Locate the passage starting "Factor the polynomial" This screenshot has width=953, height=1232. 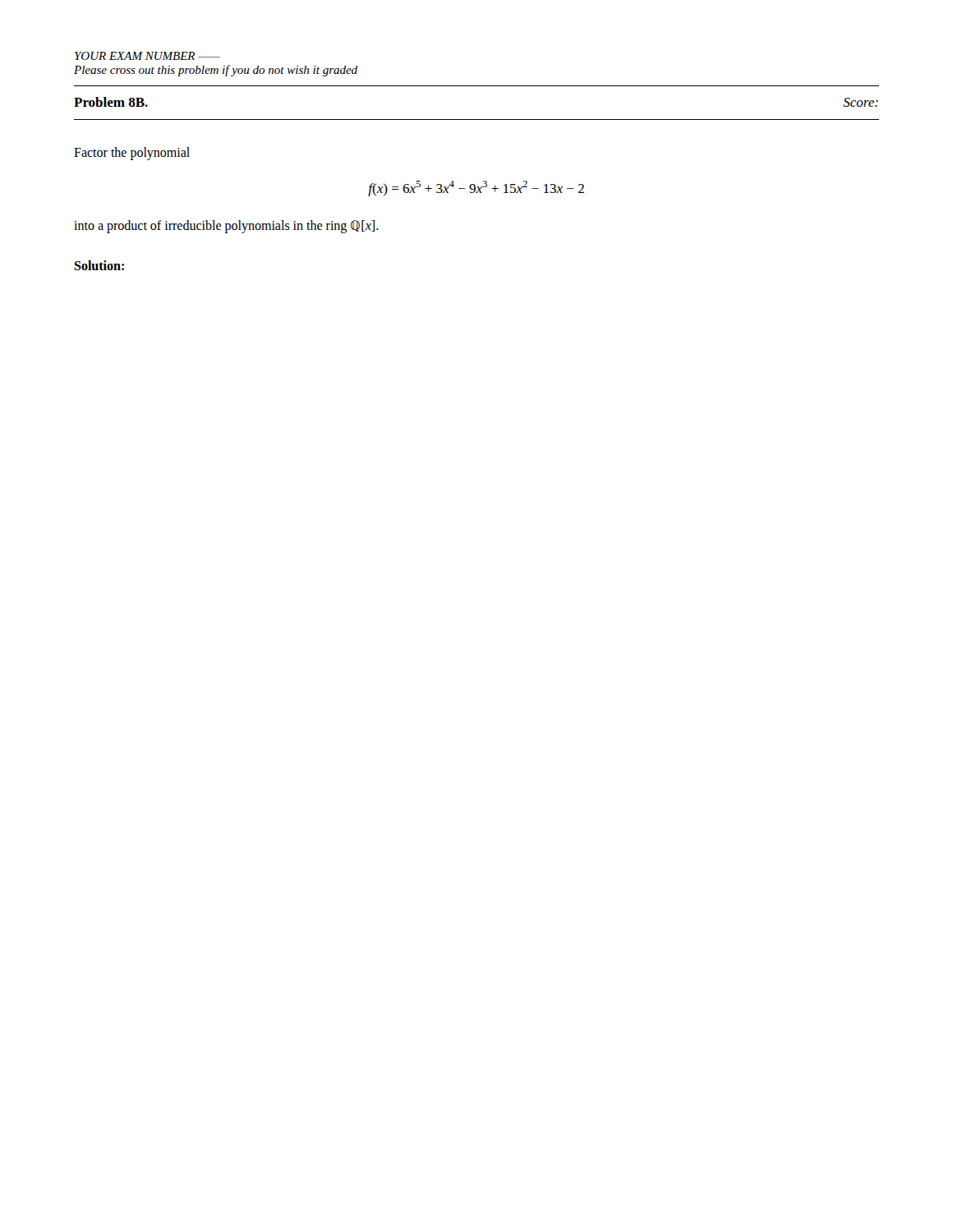132,152
